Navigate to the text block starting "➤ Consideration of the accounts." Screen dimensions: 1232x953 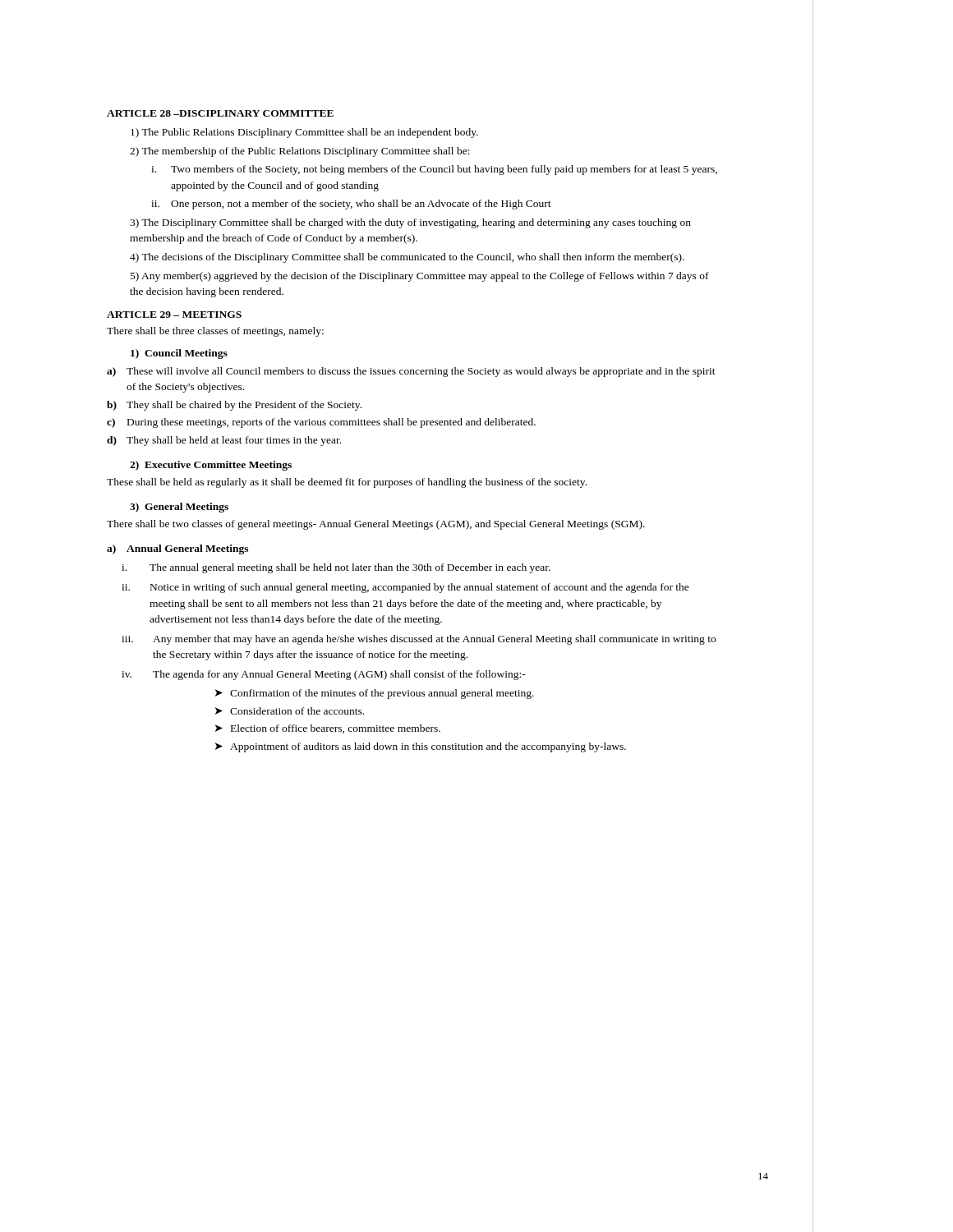click(289, 711)
